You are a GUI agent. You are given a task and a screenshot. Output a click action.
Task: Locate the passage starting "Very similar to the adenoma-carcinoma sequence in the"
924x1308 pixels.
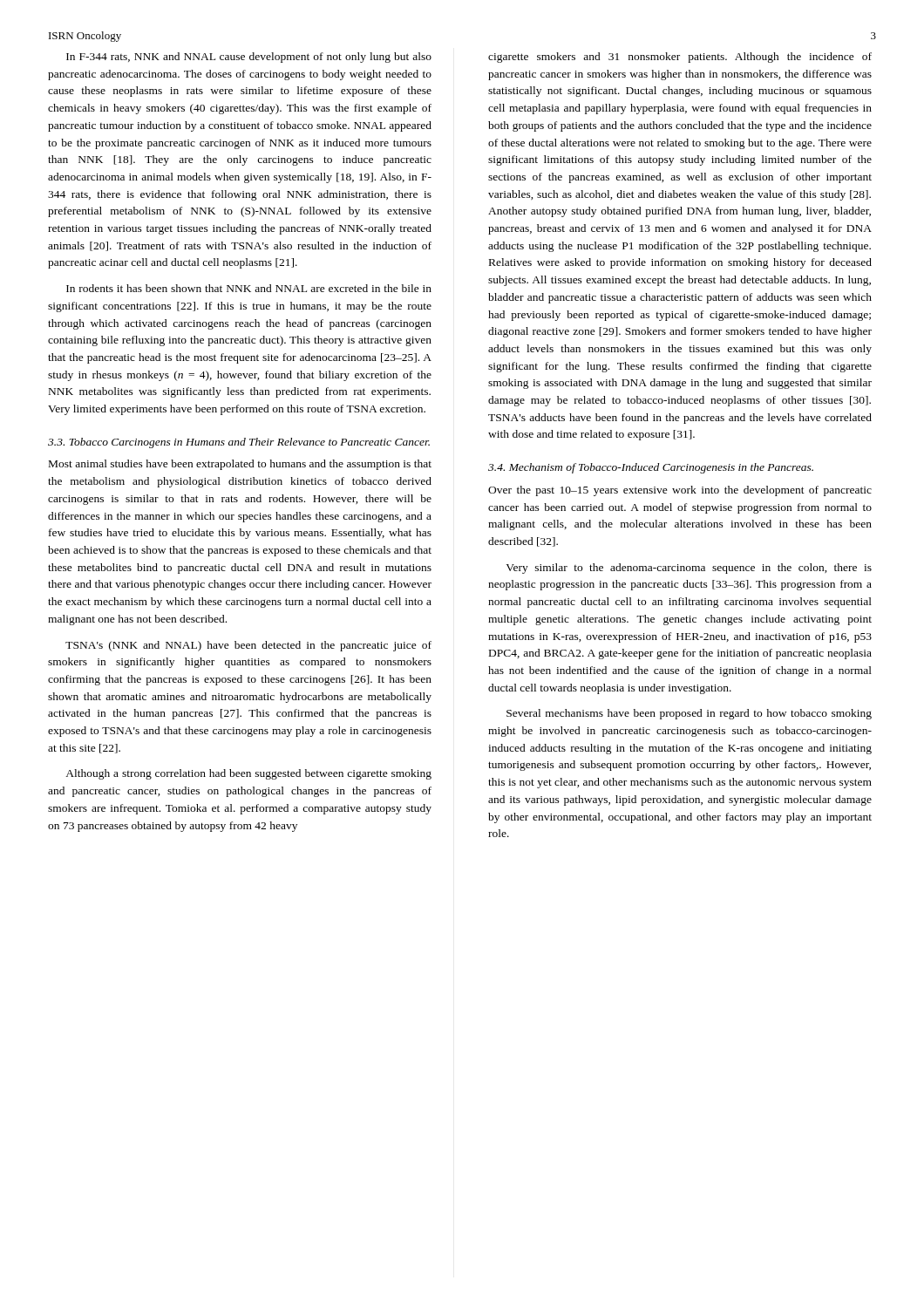point(680,627)
